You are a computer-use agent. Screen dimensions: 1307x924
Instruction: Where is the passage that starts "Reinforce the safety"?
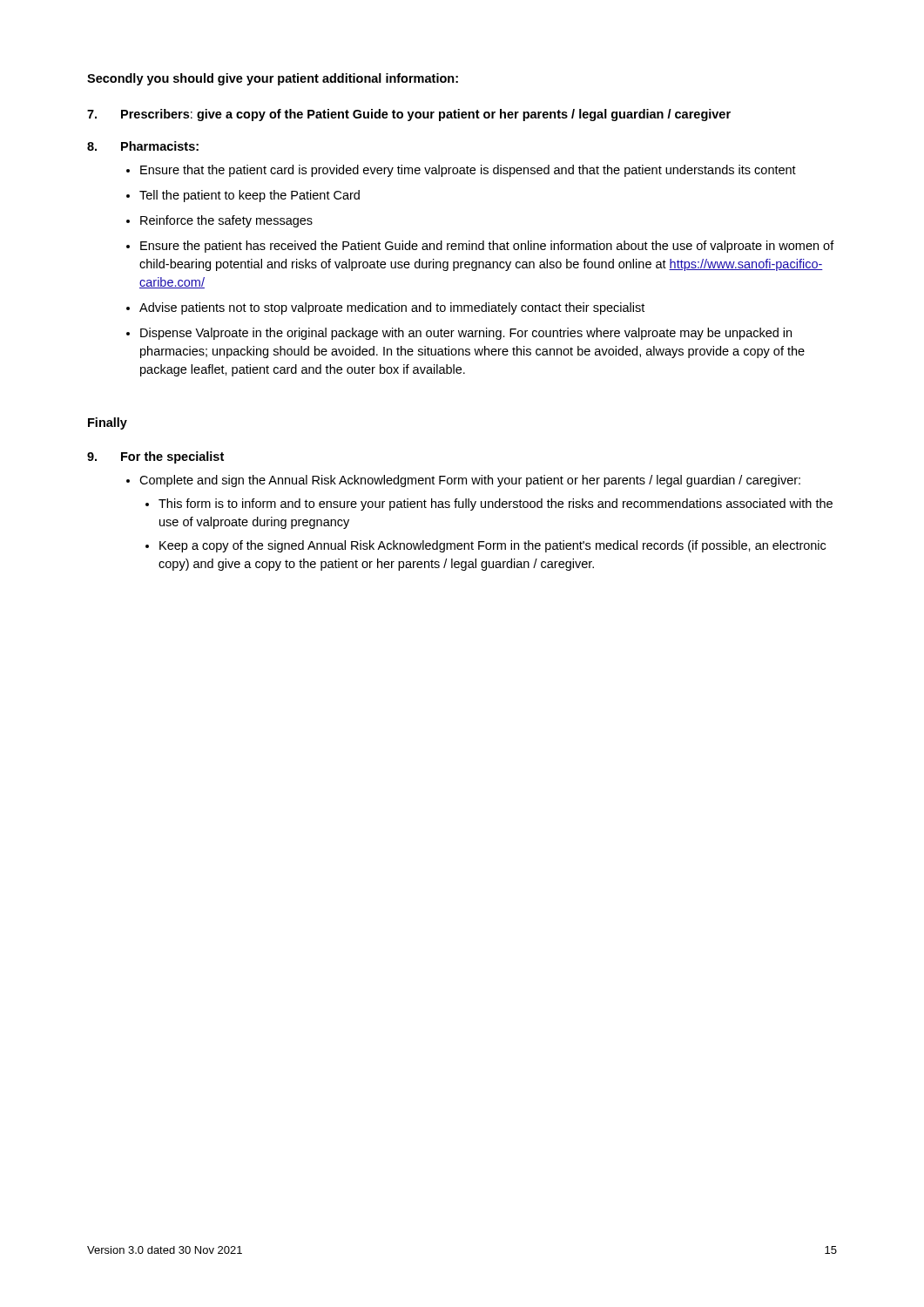pos(226,221)
